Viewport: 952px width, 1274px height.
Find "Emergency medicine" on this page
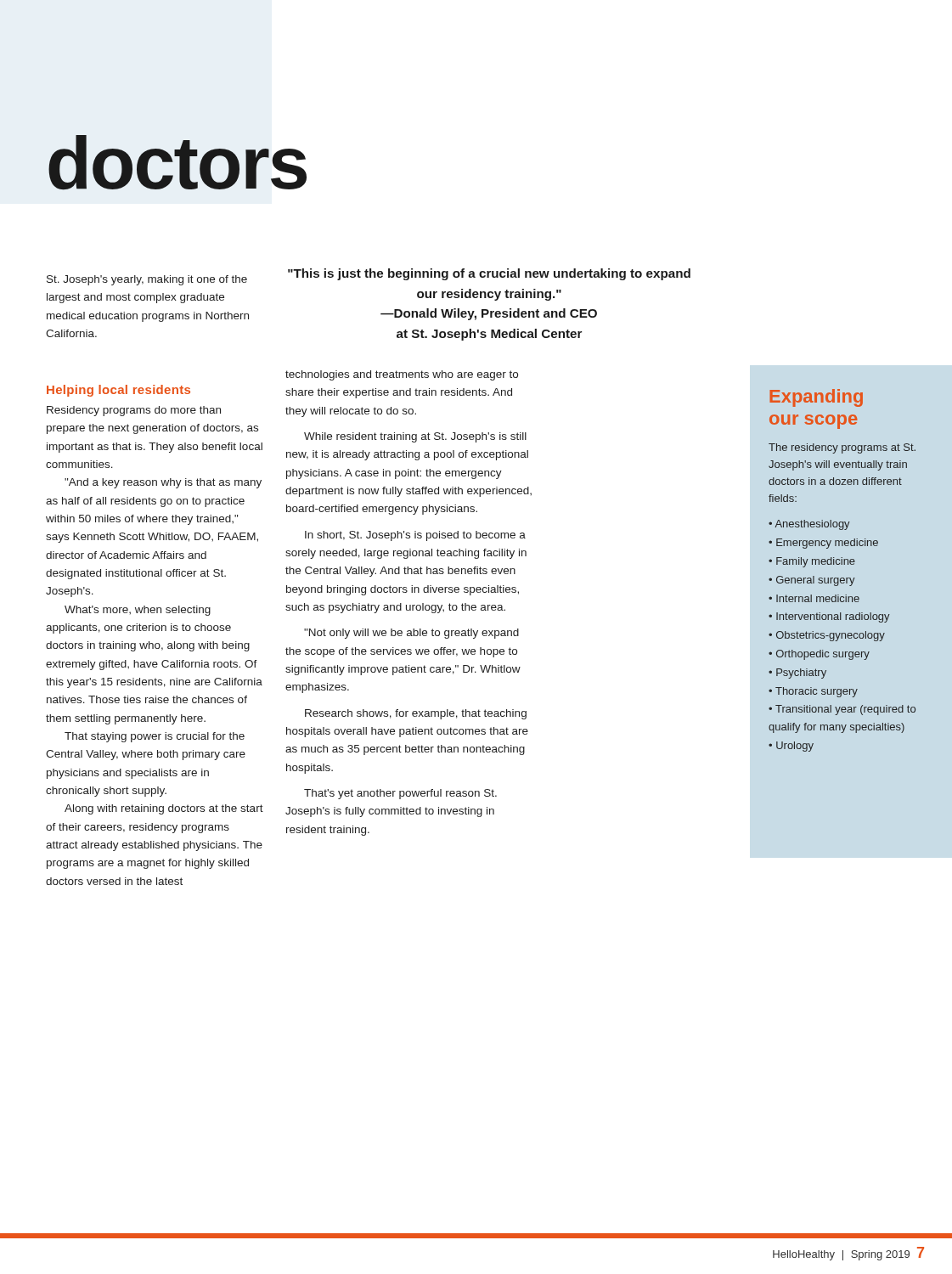click(x=827, y=542)
